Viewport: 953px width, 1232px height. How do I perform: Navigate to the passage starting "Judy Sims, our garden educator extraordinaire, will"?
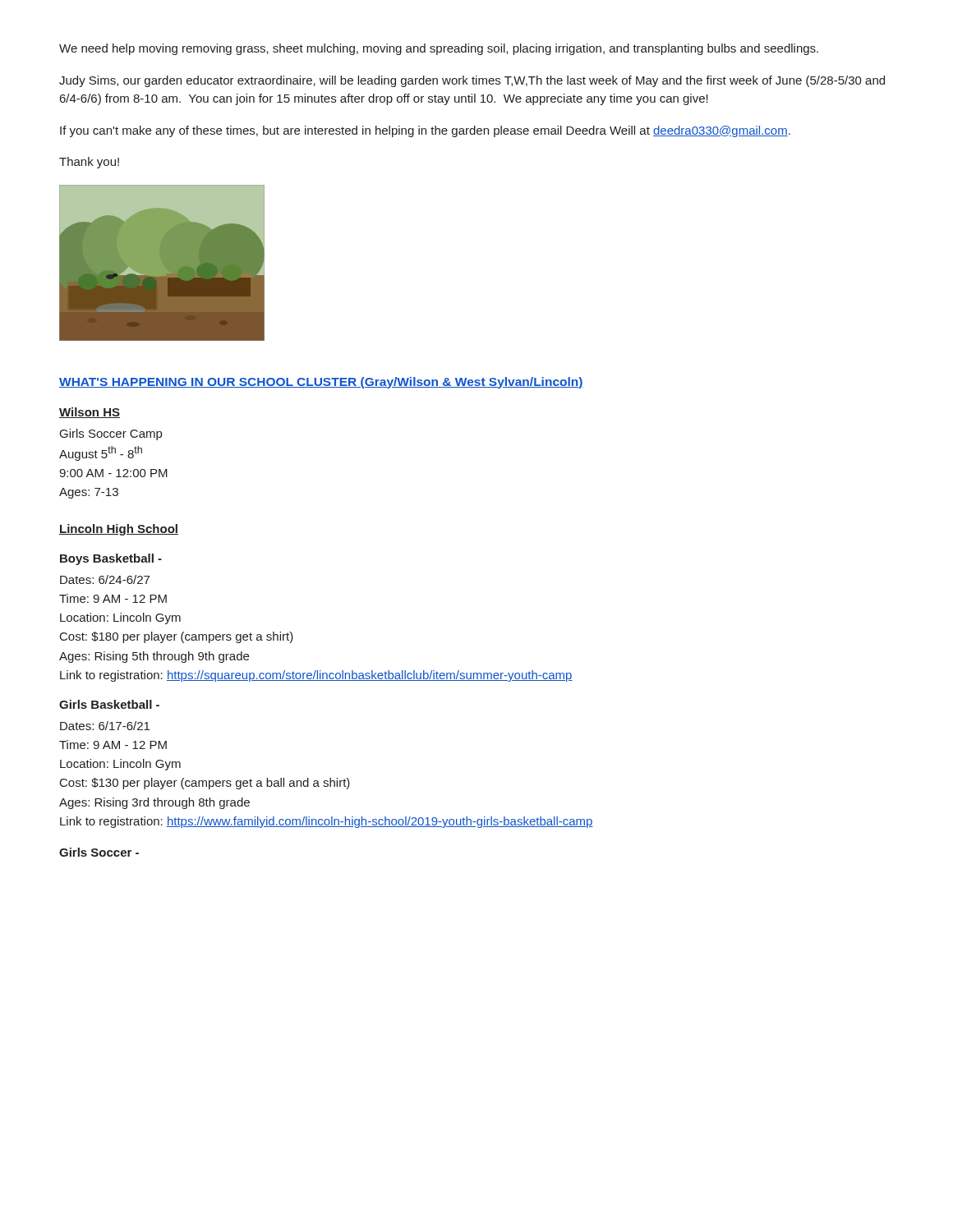pos(476,90)
